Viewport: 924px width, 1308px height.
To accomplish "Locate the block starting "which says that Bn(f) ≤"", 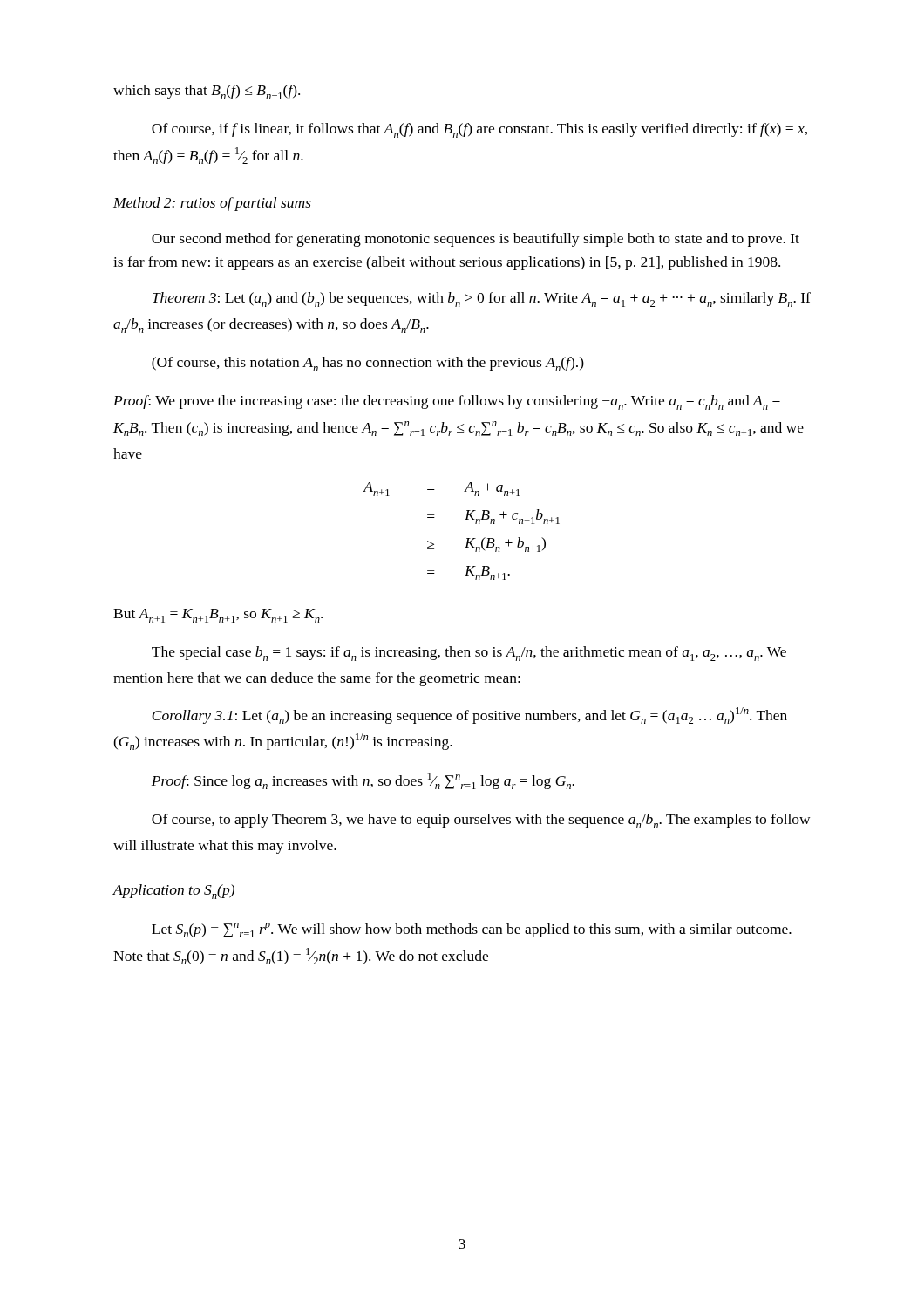I will pyautogui.click(x=207, y=91).
